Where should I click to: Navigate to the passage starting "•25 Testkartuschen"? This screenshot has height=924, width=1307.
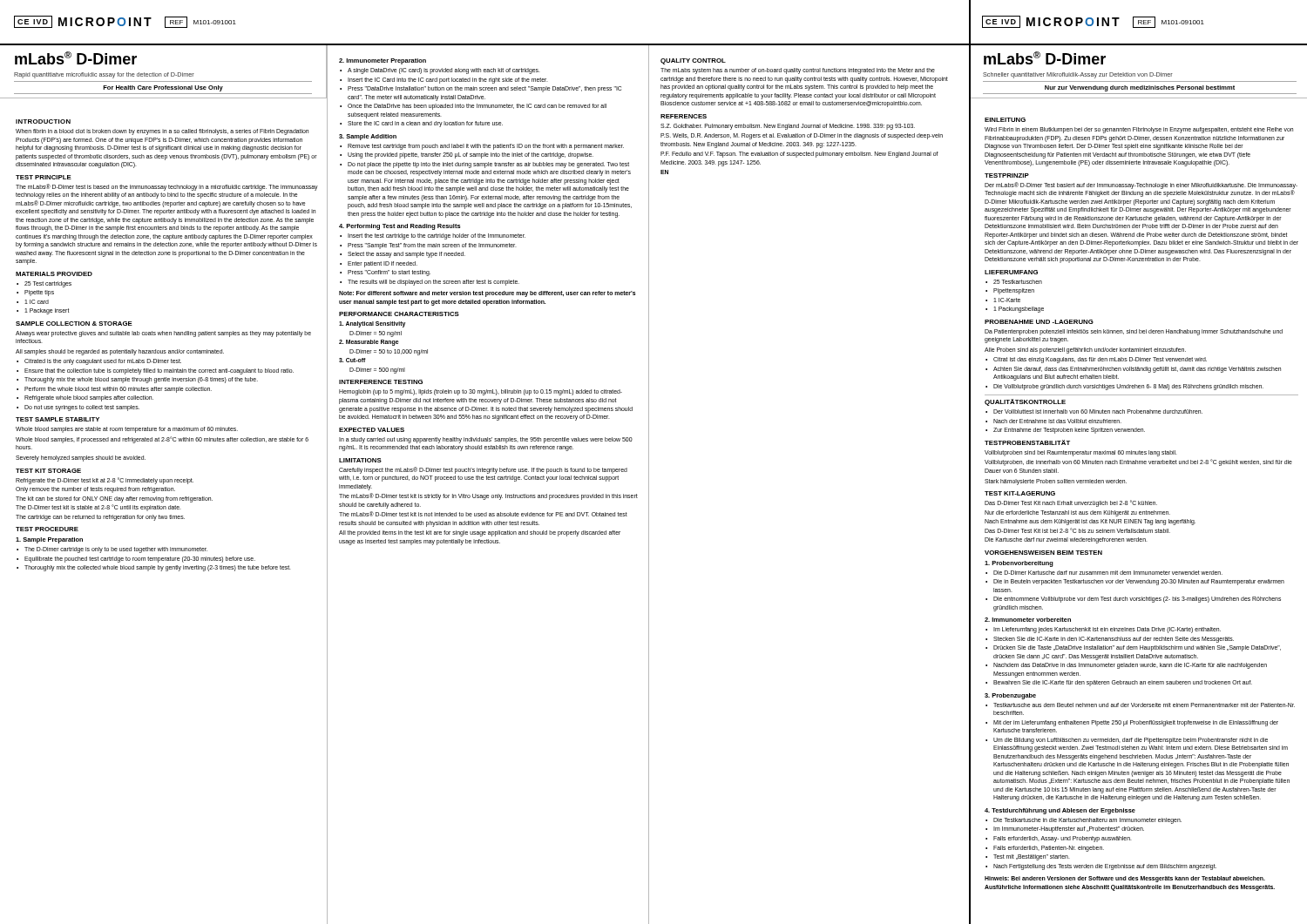tap(1014, 282)
